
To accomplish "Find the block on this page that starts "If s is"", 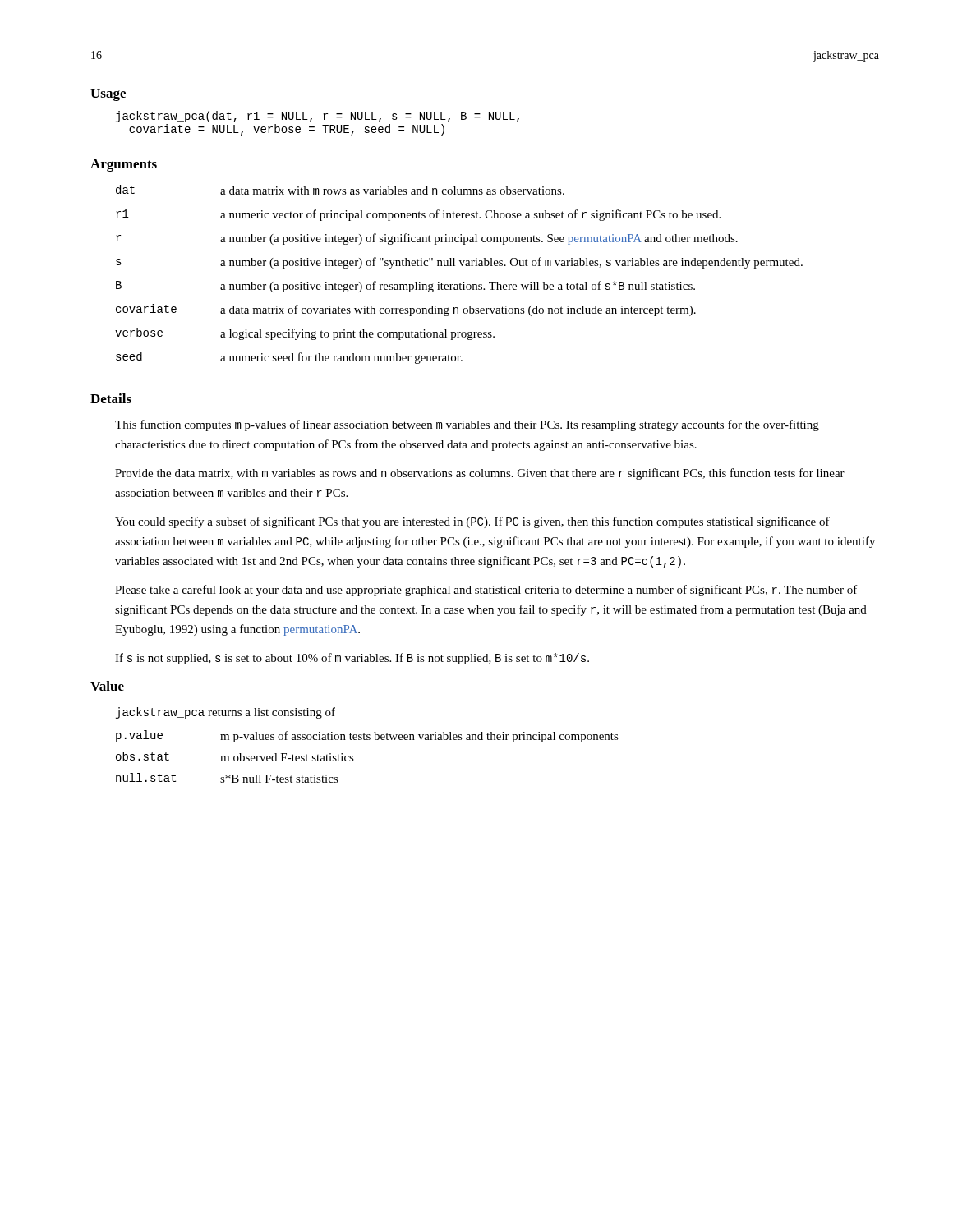I will pos(352,658).
